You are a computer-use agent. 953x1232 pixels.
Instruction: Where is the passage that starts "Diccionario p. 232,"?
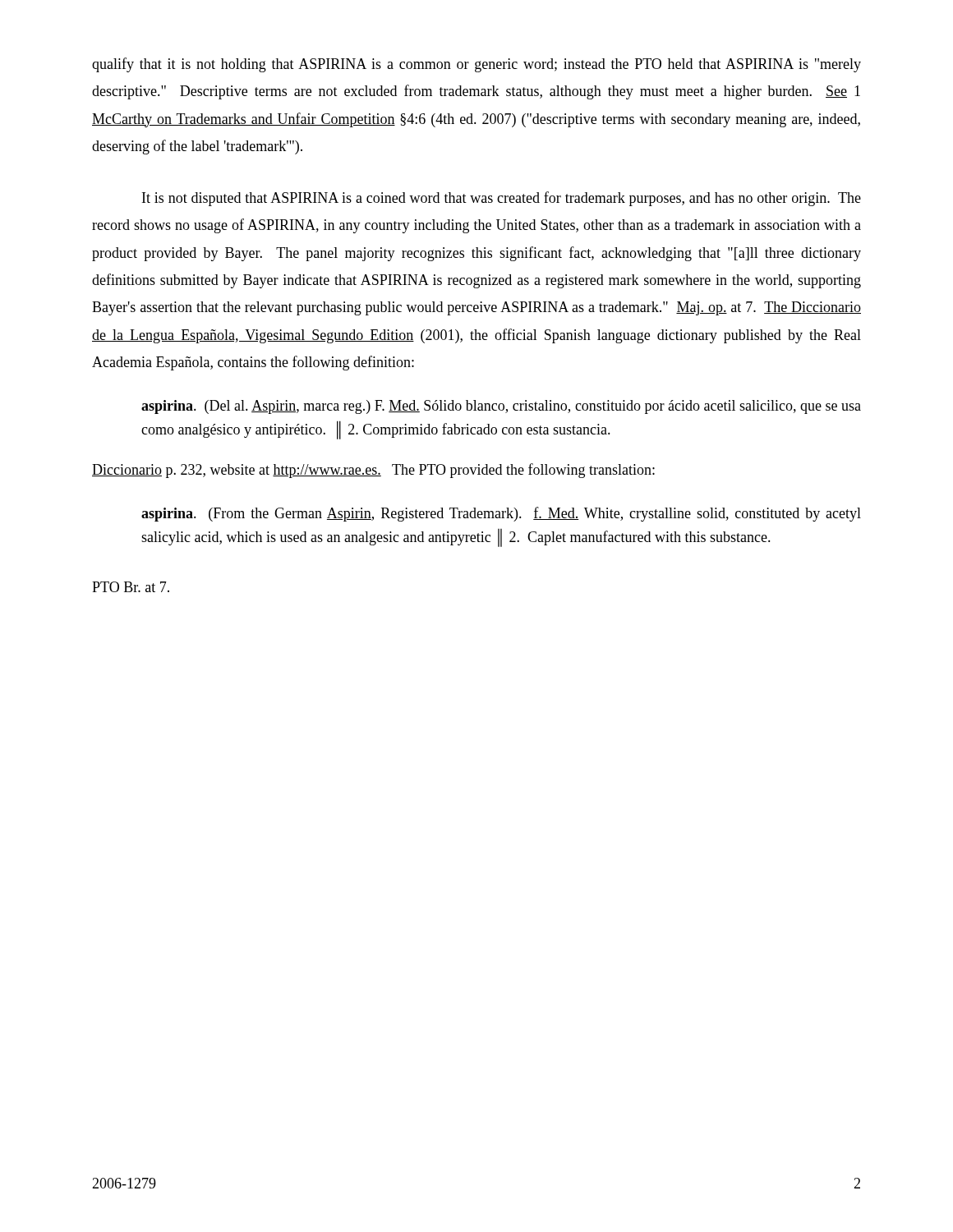(x=374, y=470)
